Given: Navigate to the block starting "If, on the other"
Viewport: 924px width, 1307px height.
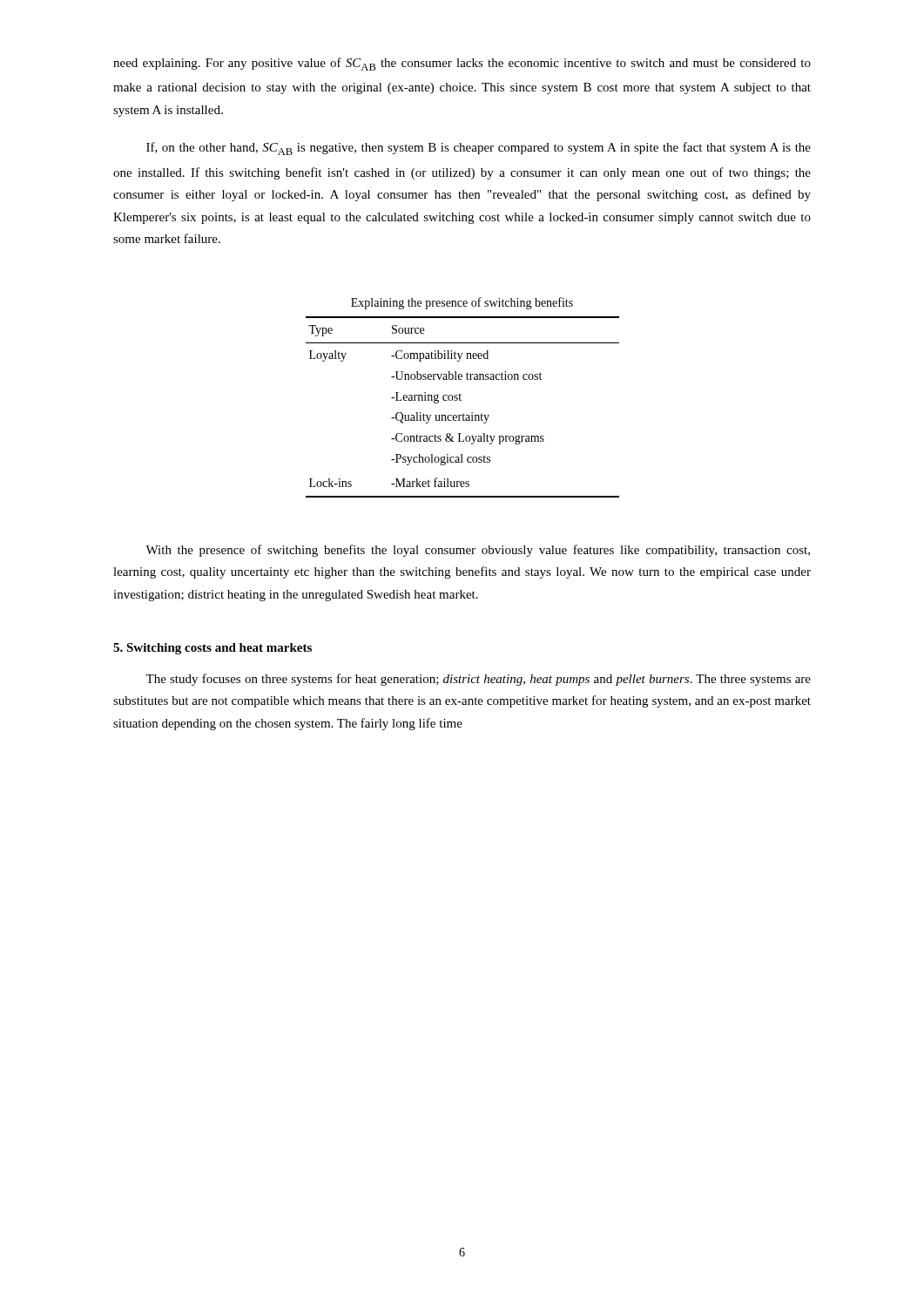Looking at the screenshot, I should tap(462, 194).
